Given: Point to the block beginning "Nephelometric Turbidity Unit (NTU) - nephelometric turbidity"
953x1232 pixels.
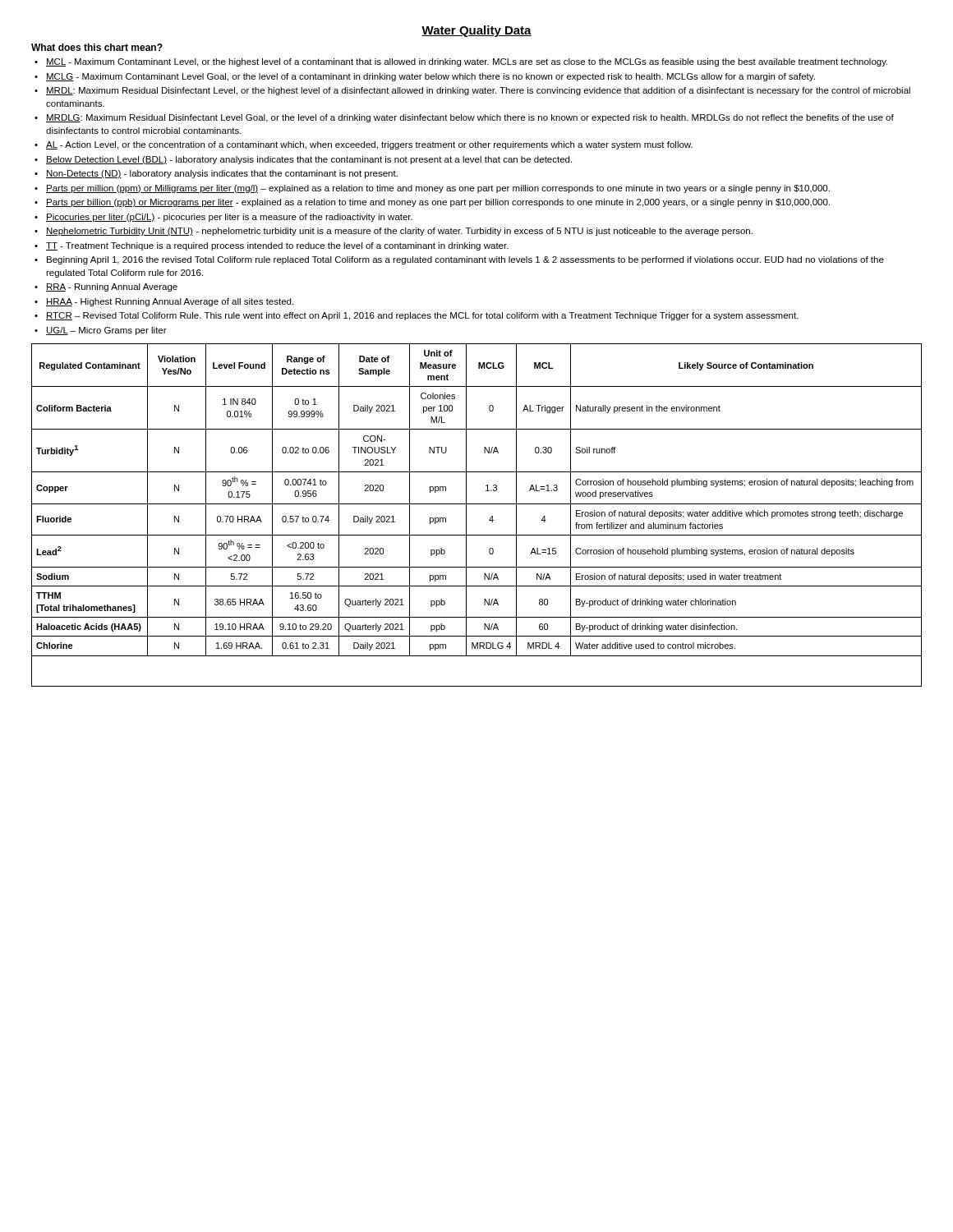Looking at the screenshot, I should 400,231.
